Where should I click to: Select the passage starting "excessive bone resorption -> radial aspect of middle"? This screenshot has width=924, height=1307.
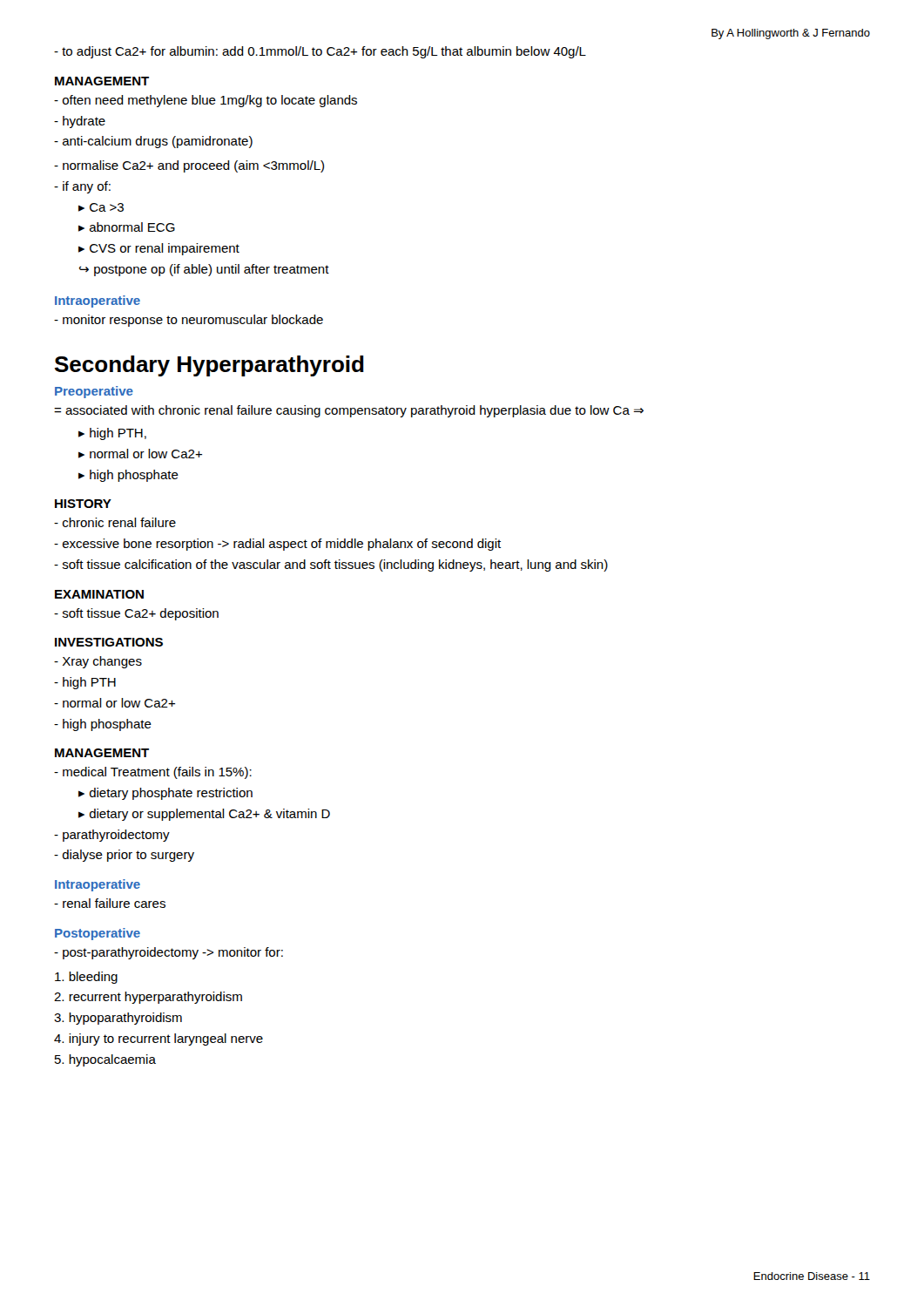tap(277, 543)
